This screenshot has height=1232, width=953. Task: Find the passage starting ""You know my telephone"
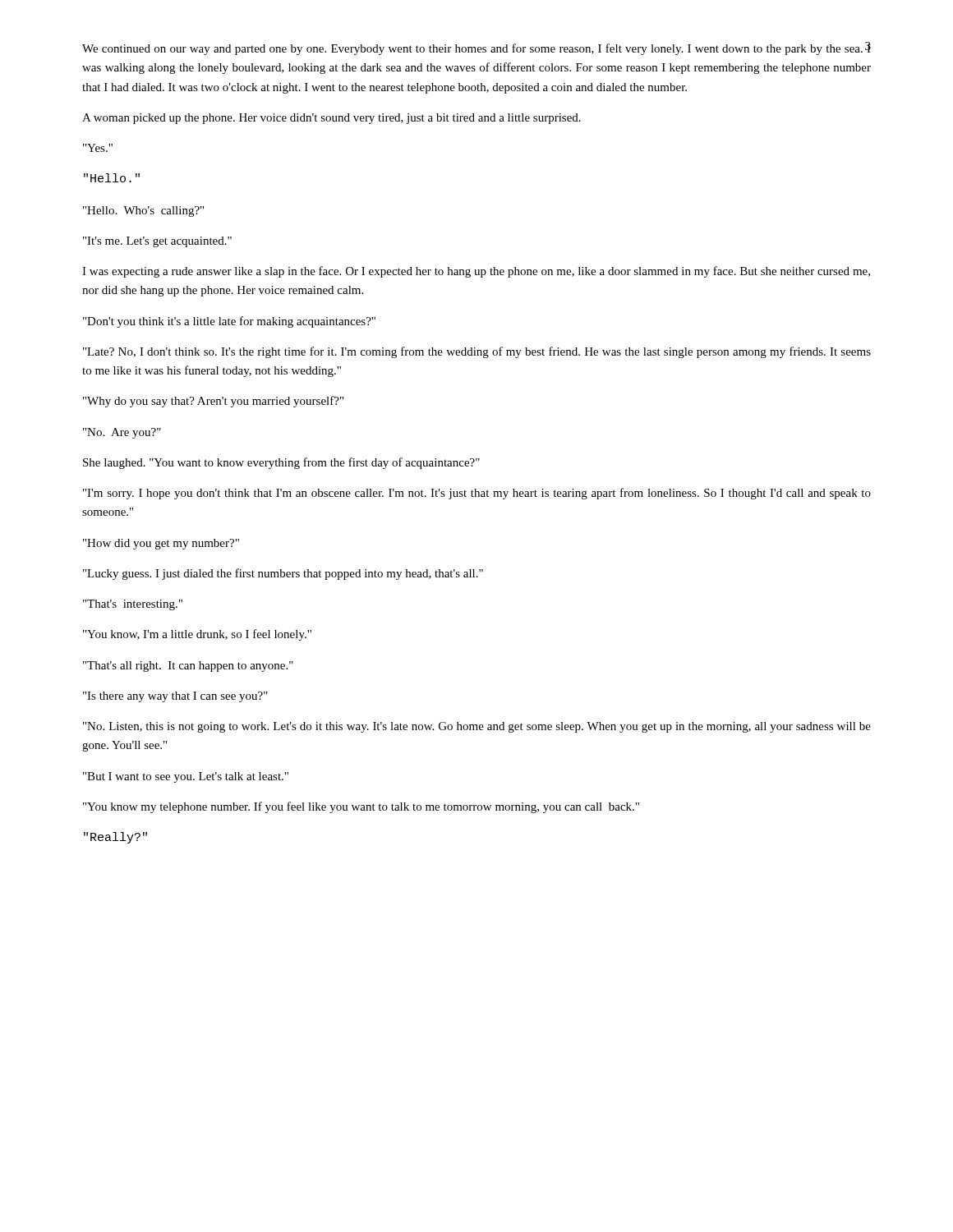(476, 807)
